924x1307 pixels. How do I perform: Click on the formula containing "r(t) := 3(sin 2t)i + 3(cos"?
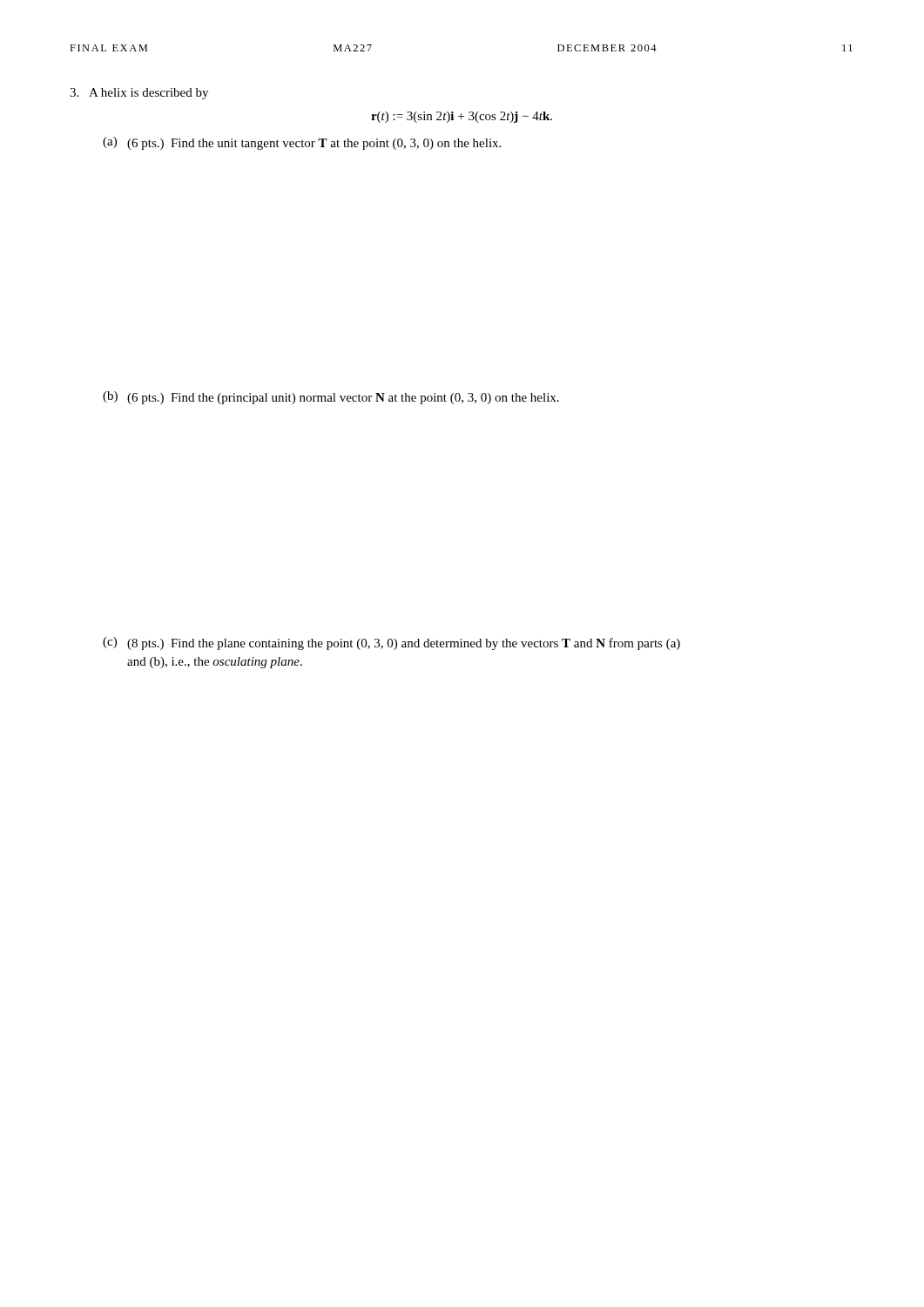(x=462, y=116)
